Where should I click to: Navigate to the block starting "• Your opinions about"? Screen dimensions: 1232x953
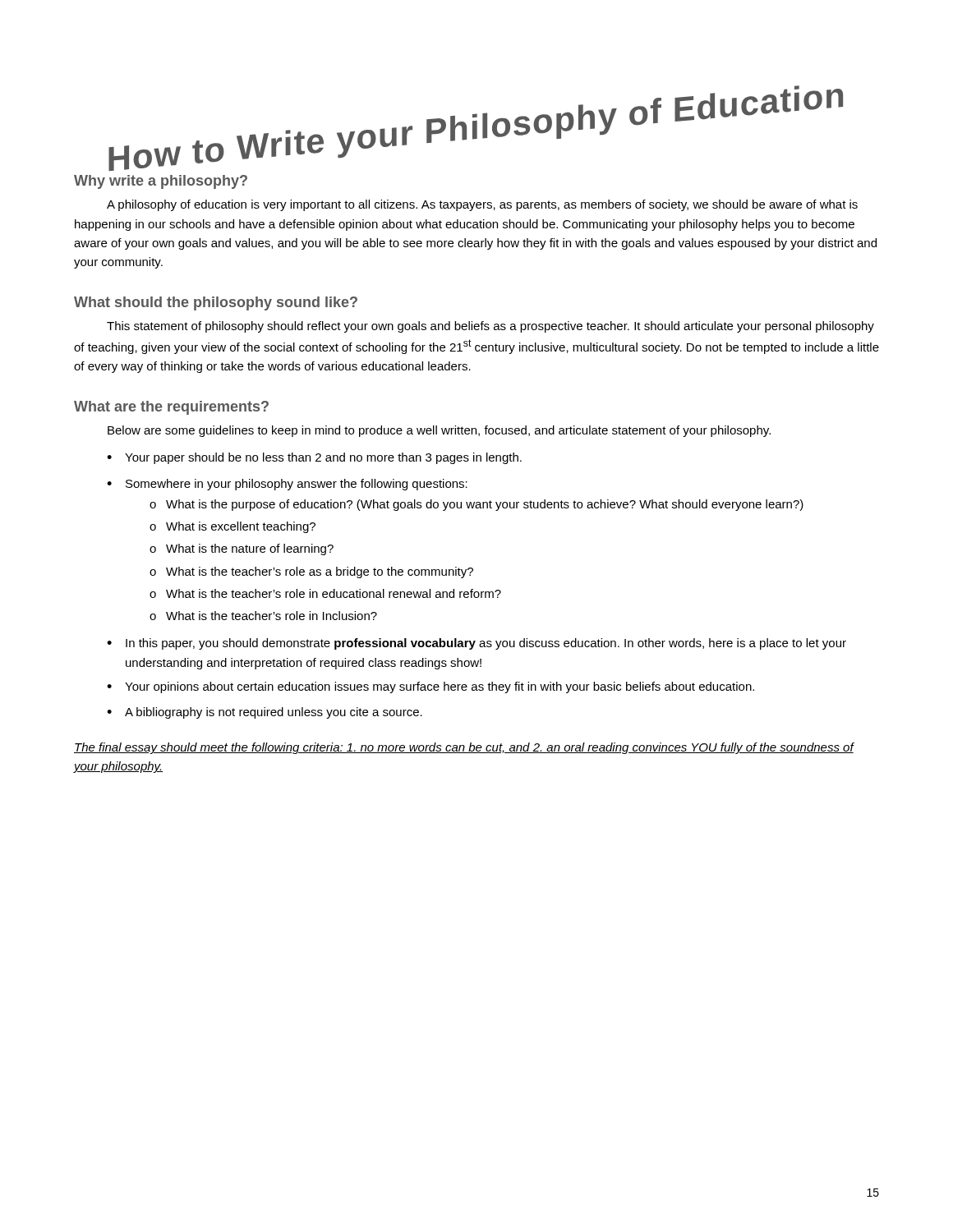pyautogui.click(x=493, y=687)
